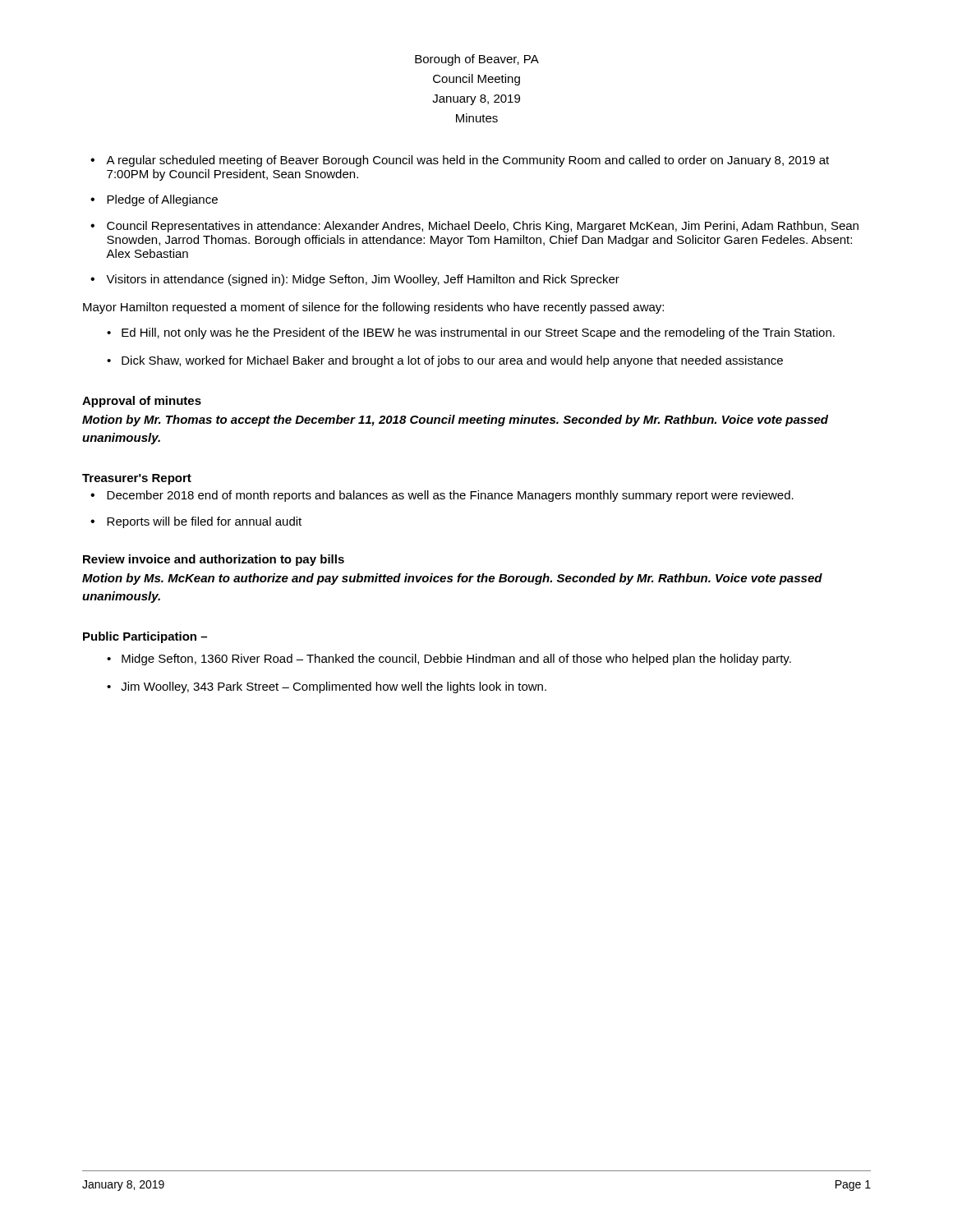953x1232 pixels.
Task: Locate the section header that says "Approval of minutes"
Action: pos(142,400)
